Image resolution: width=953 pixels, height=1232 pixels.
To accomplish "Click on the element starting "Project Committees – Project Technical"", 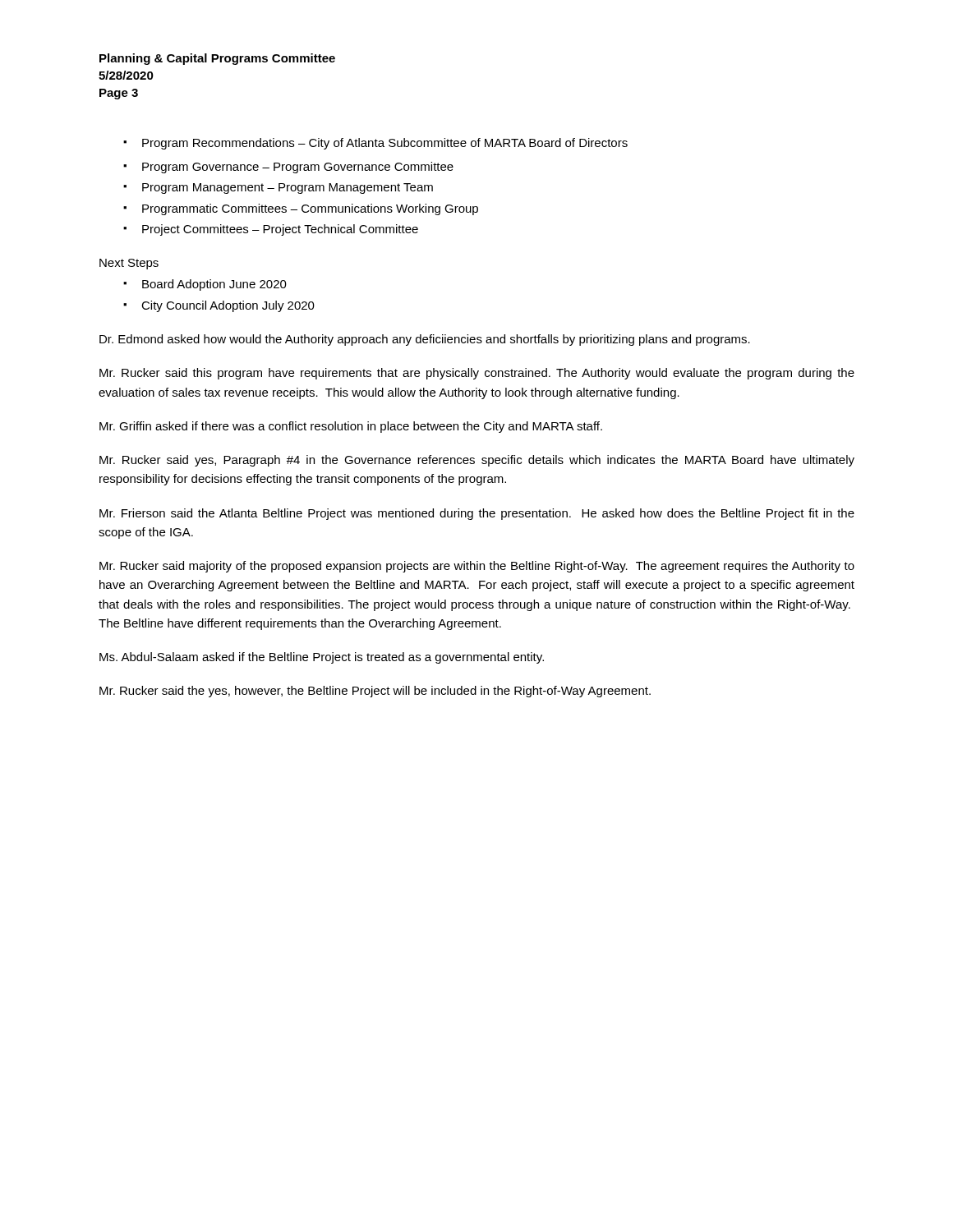I will [271, 230].
